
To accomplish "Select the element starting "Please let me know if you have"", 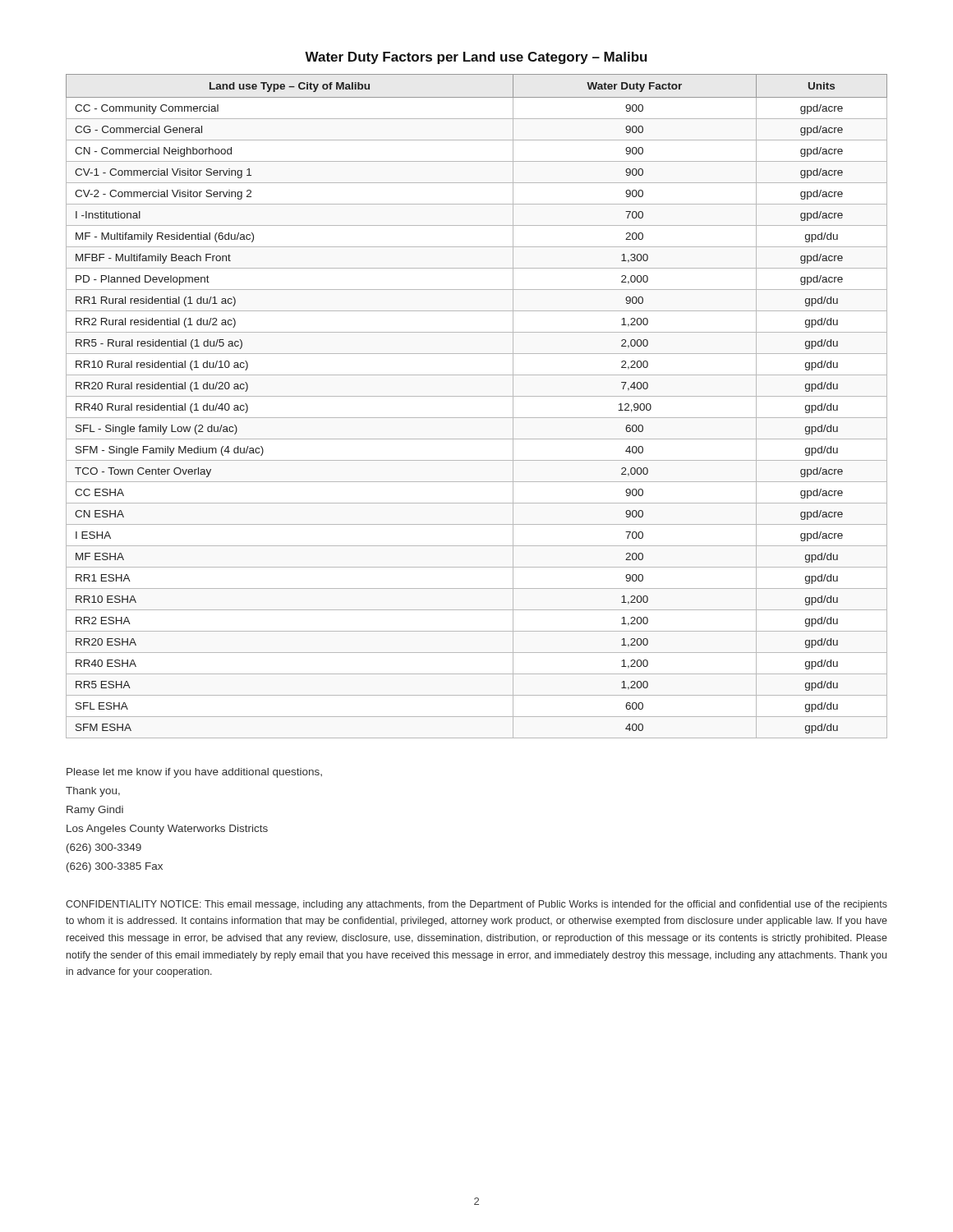I will pyautogui.click(x=194, y=819).
